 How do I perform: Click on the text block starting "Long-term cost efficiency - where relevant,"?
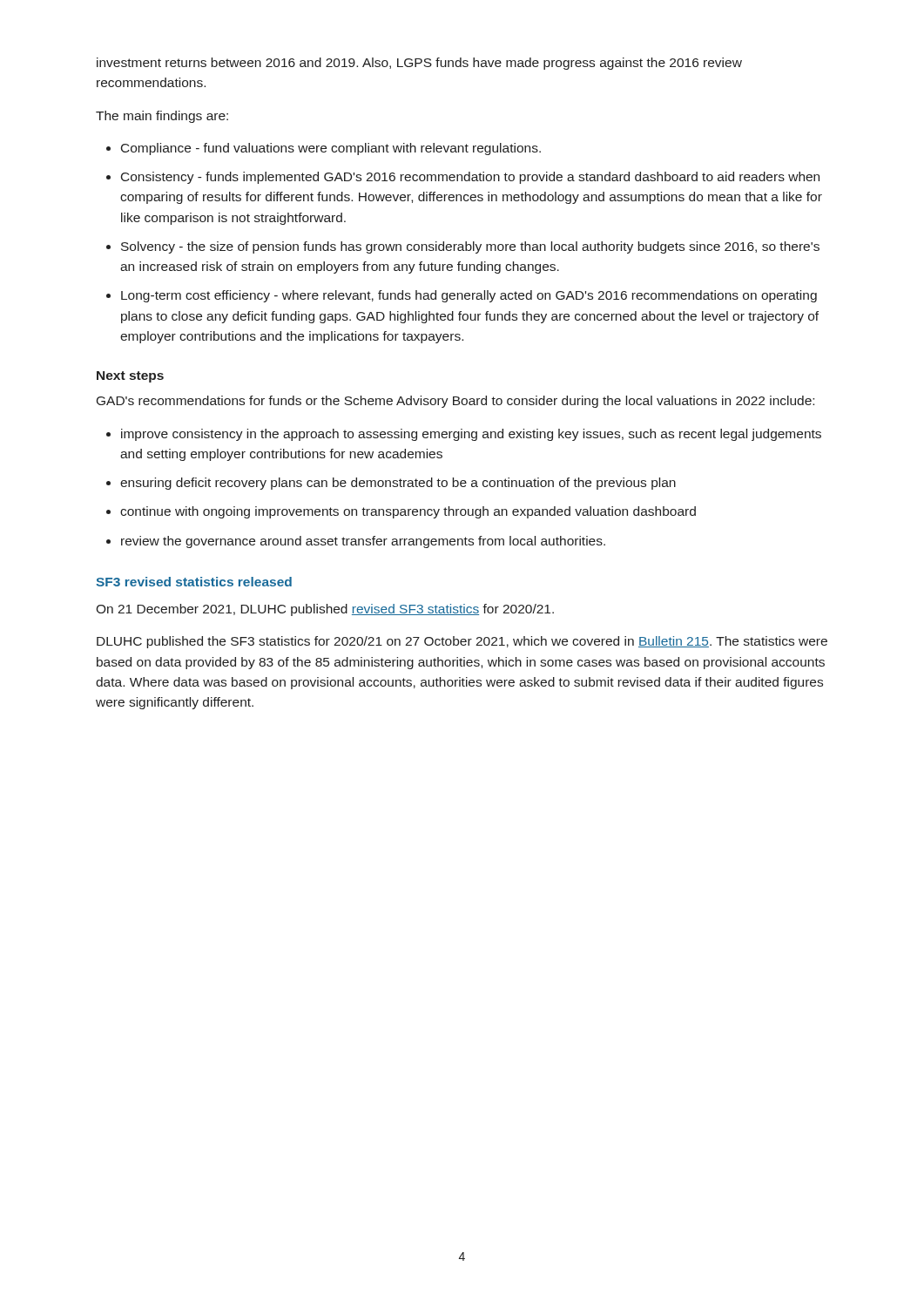[469, 315]
